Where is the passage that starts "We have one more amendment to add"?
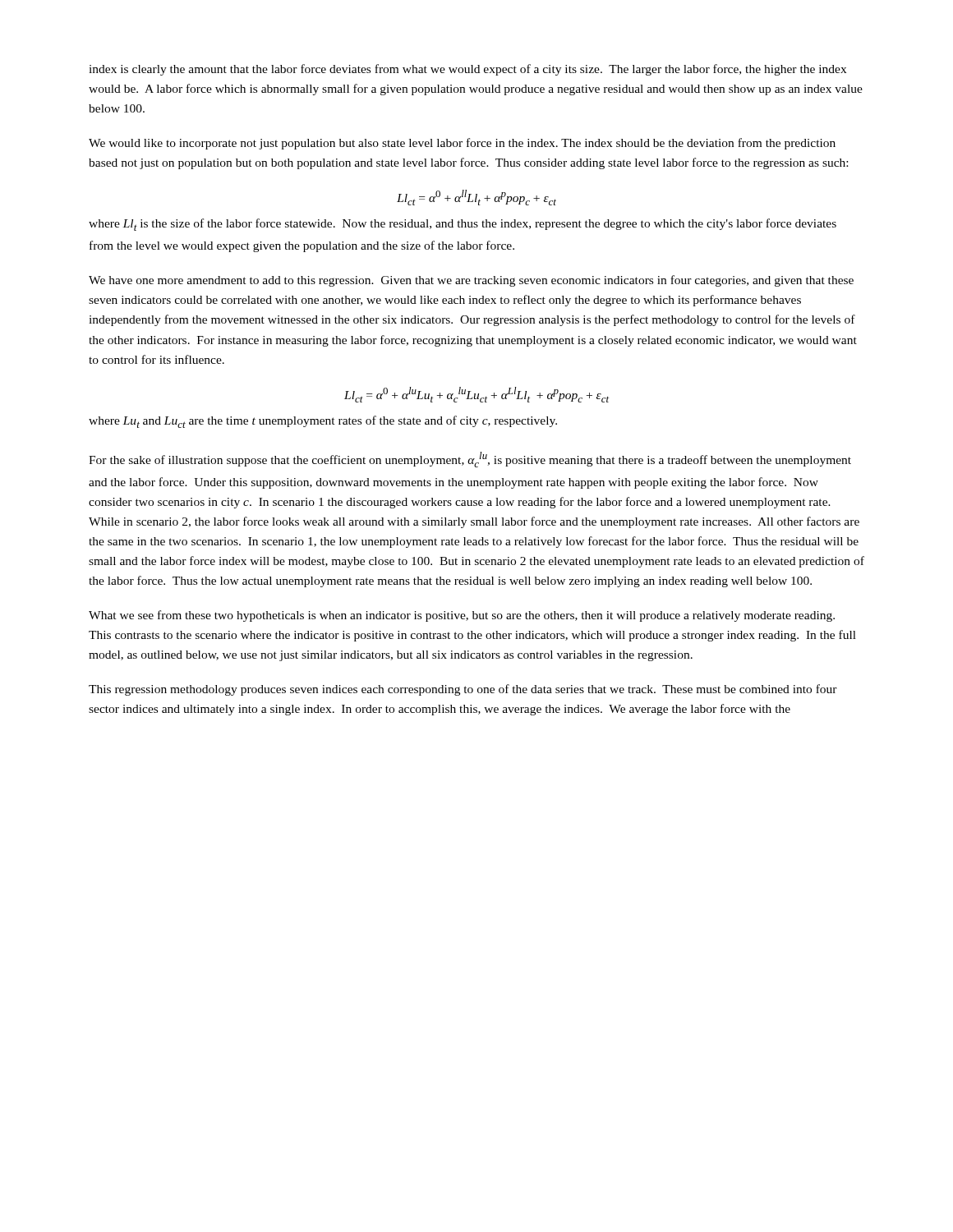Image resolution: width=953 pixels, height=1232 pixels. click(473, 319)
